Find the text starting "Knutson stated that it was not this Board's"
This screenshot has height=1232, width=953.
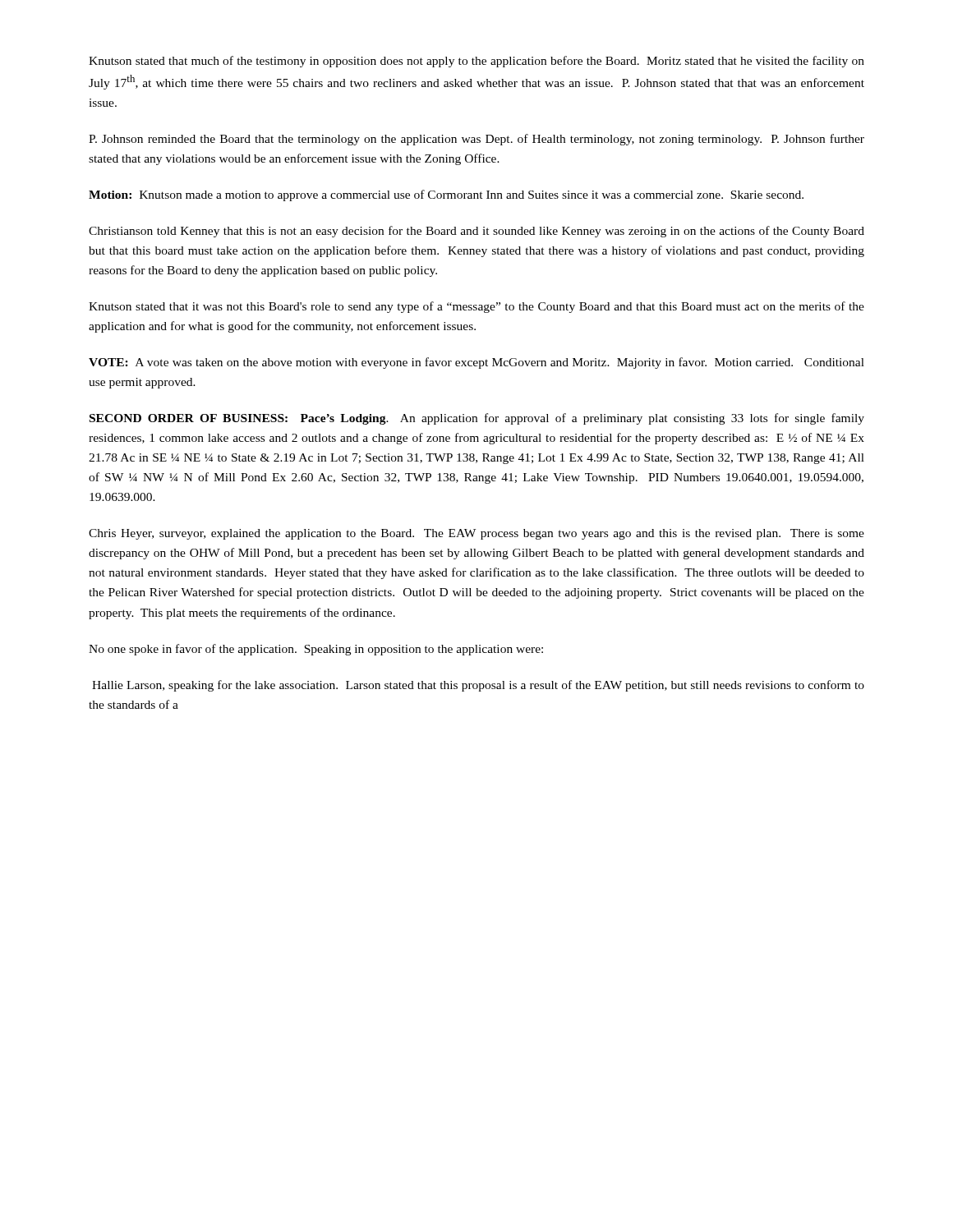click(476, 316)
